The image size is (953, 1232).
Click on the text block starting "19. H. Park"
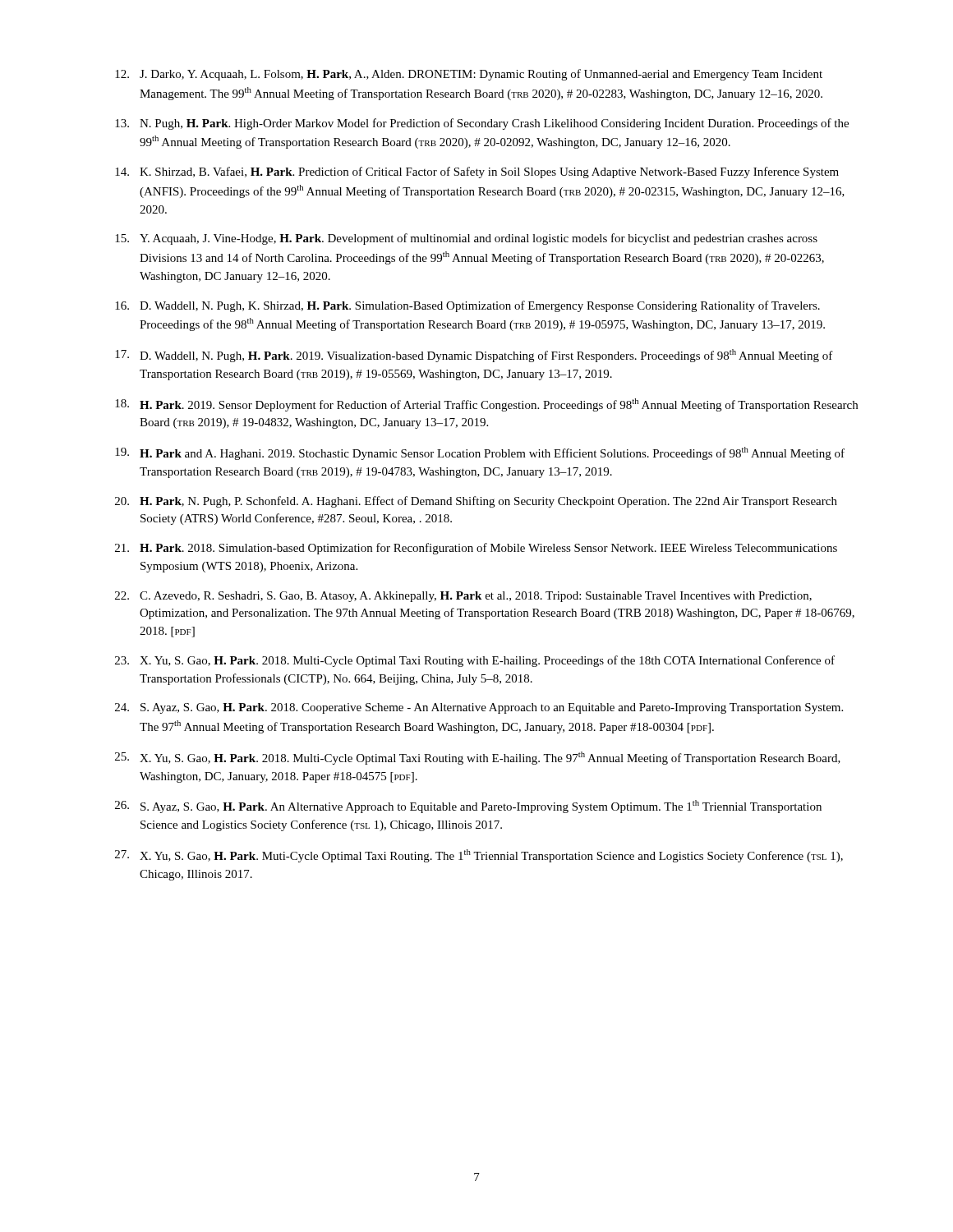point(476,462)
